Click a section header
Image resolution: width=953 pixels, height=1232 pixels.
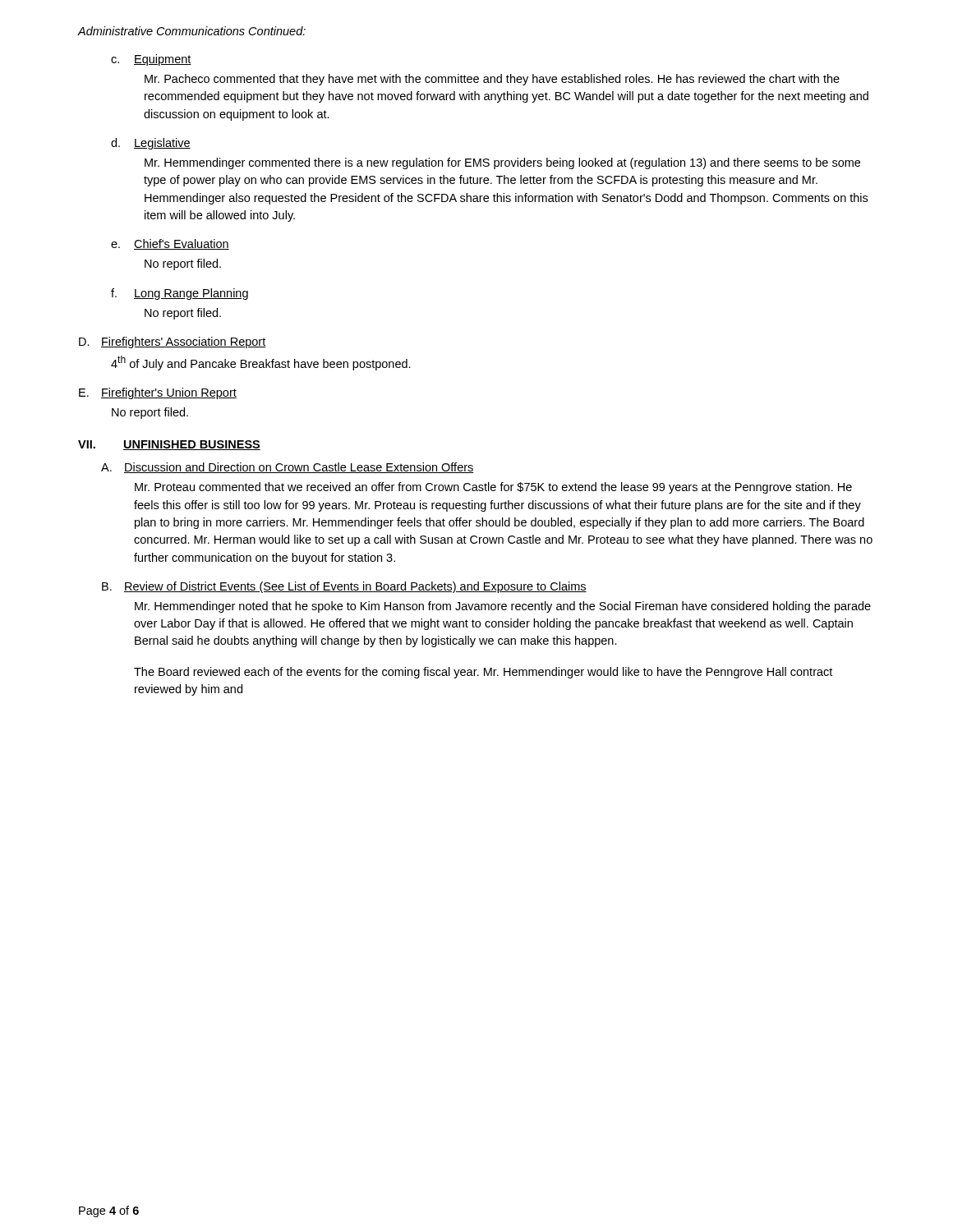(169, 445)
